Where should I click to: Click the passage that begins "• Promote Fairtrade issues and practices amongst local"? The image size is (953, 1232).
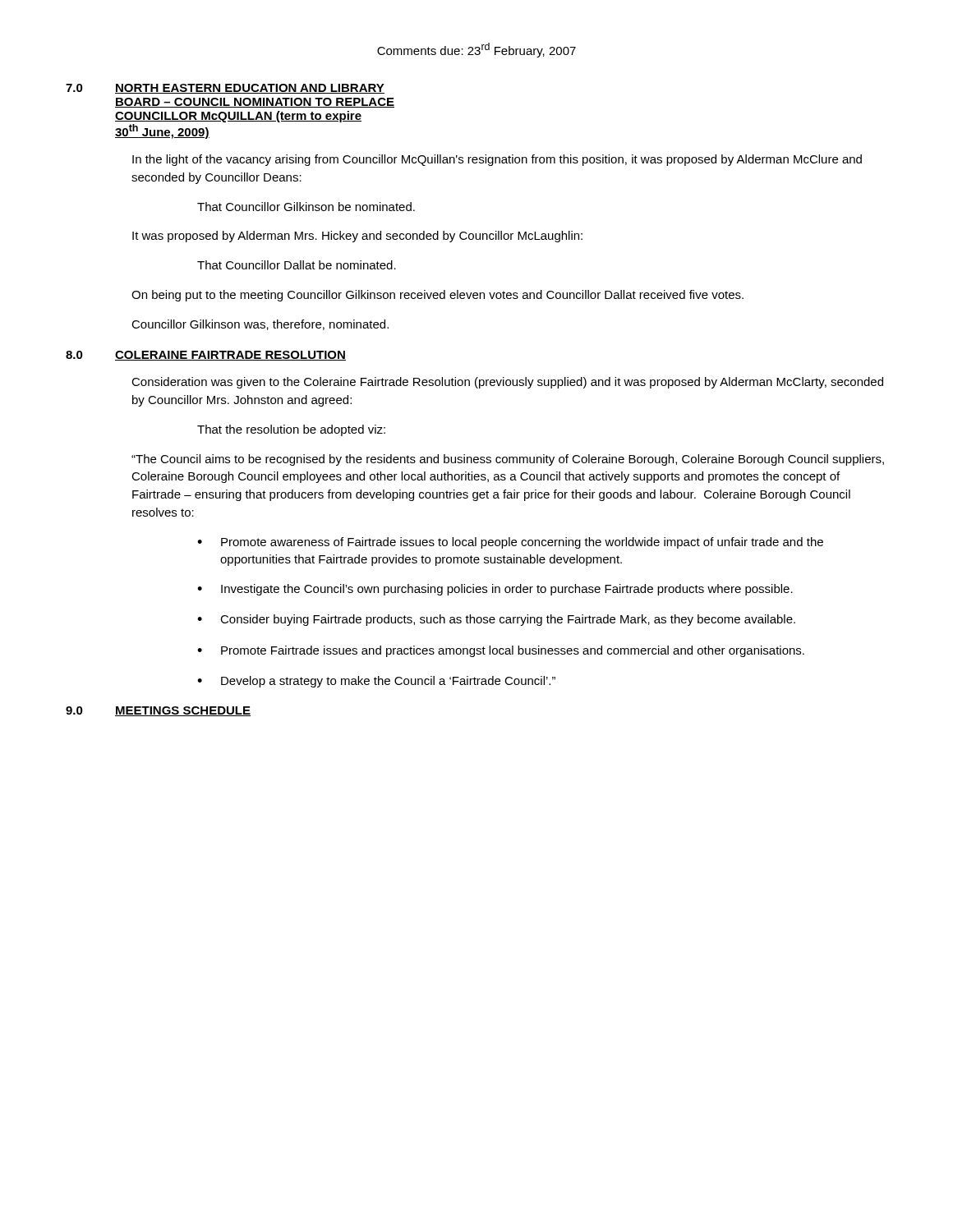(x=542, y=651)
